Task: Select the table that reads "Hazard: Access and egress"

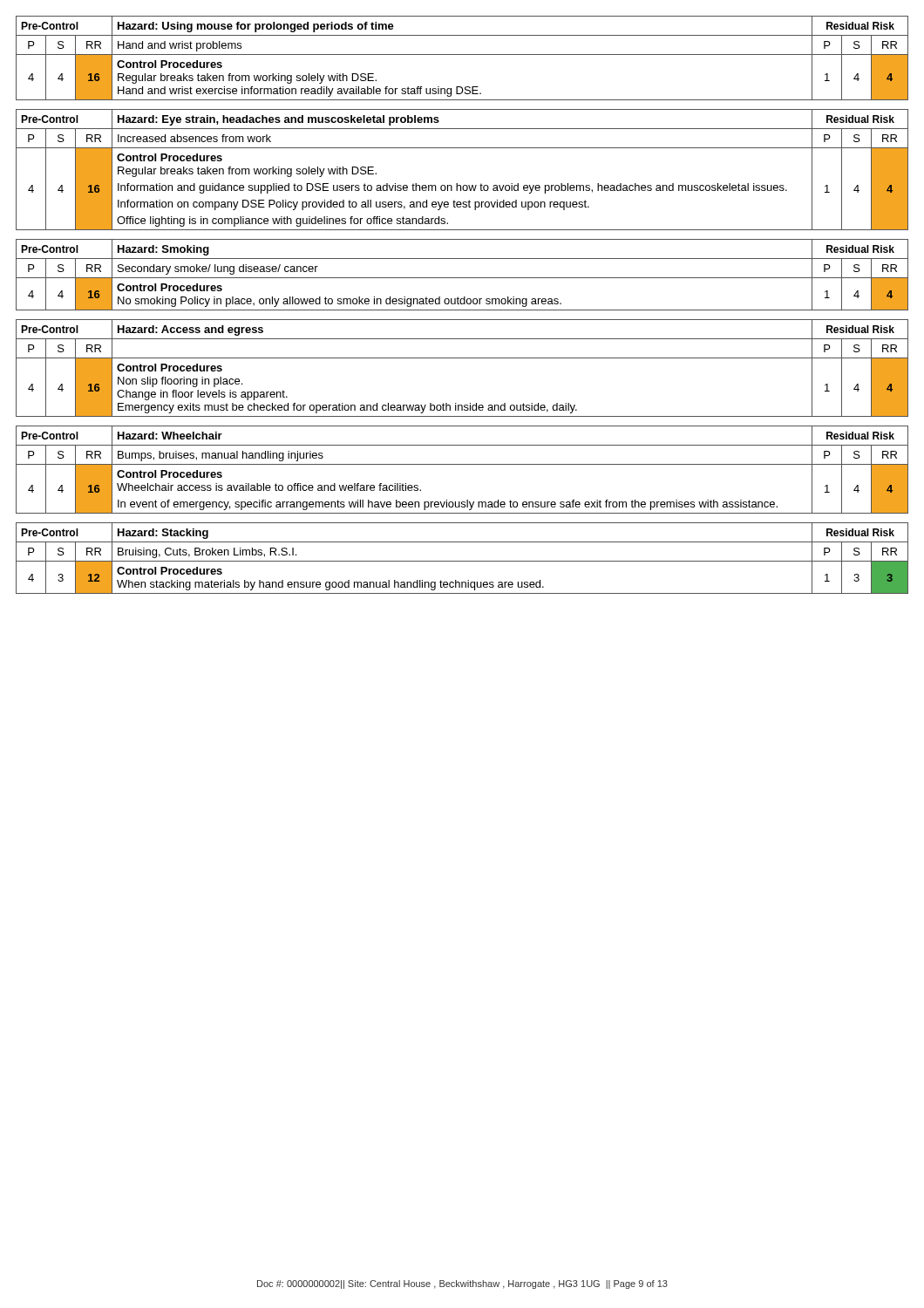Action: point(462,368)
